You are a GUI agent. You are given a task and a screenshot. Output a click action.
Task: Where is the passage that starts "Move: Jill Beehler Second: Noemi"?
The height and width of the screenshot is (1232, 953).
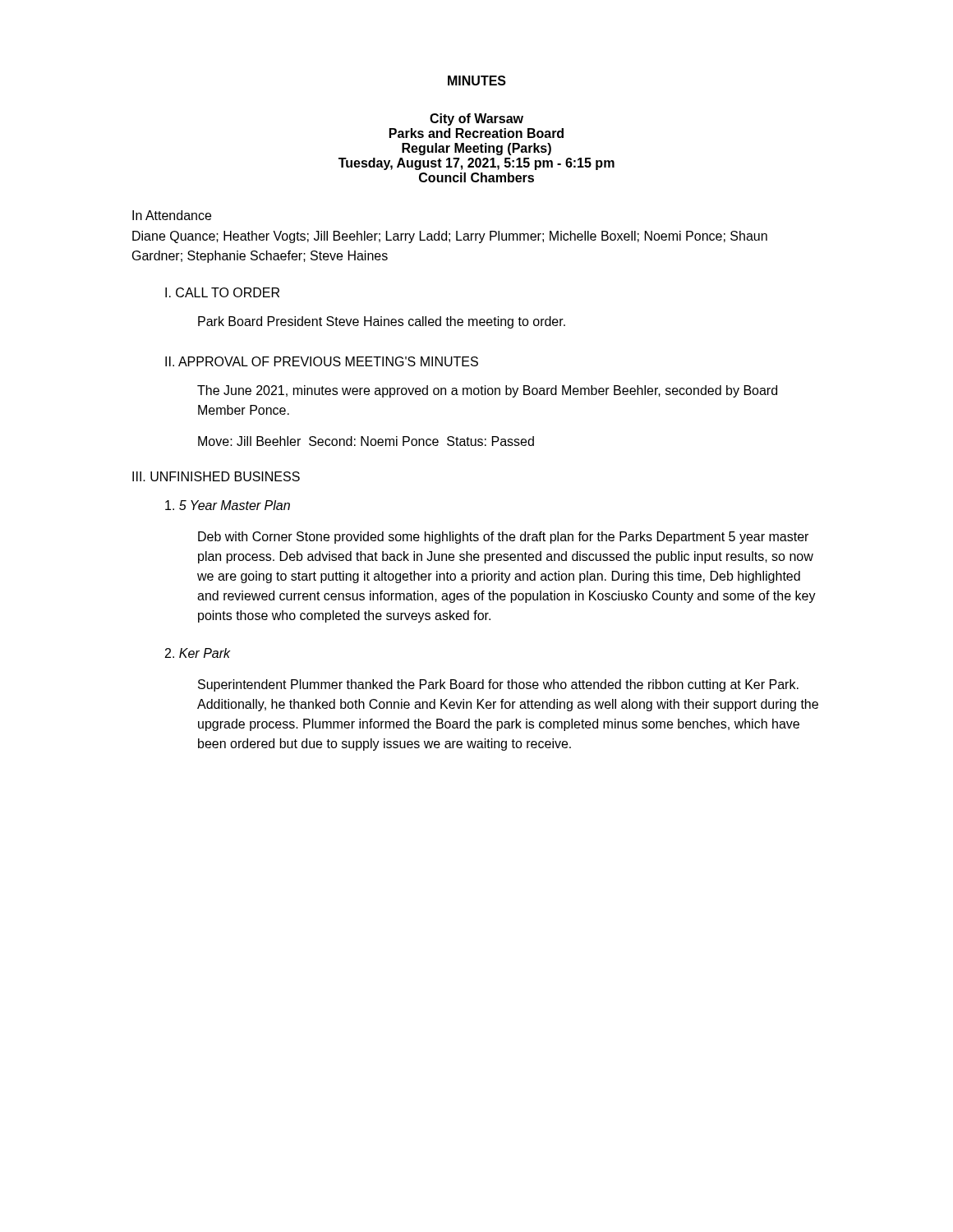pyautogui.click(x=366, y=441)
